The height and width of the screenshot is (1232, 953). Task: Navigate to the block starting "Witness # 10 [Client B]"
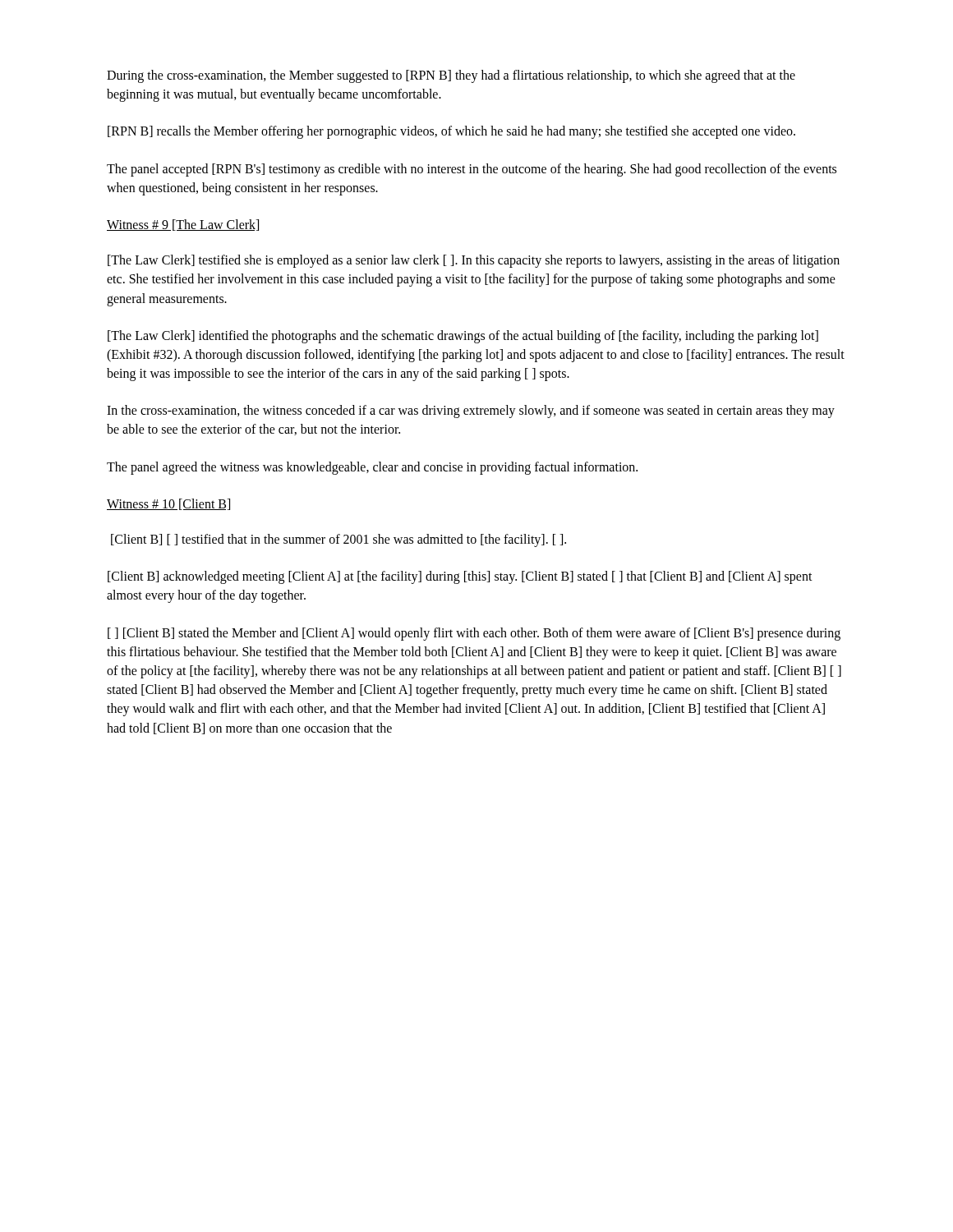click(x=169, y=504)
